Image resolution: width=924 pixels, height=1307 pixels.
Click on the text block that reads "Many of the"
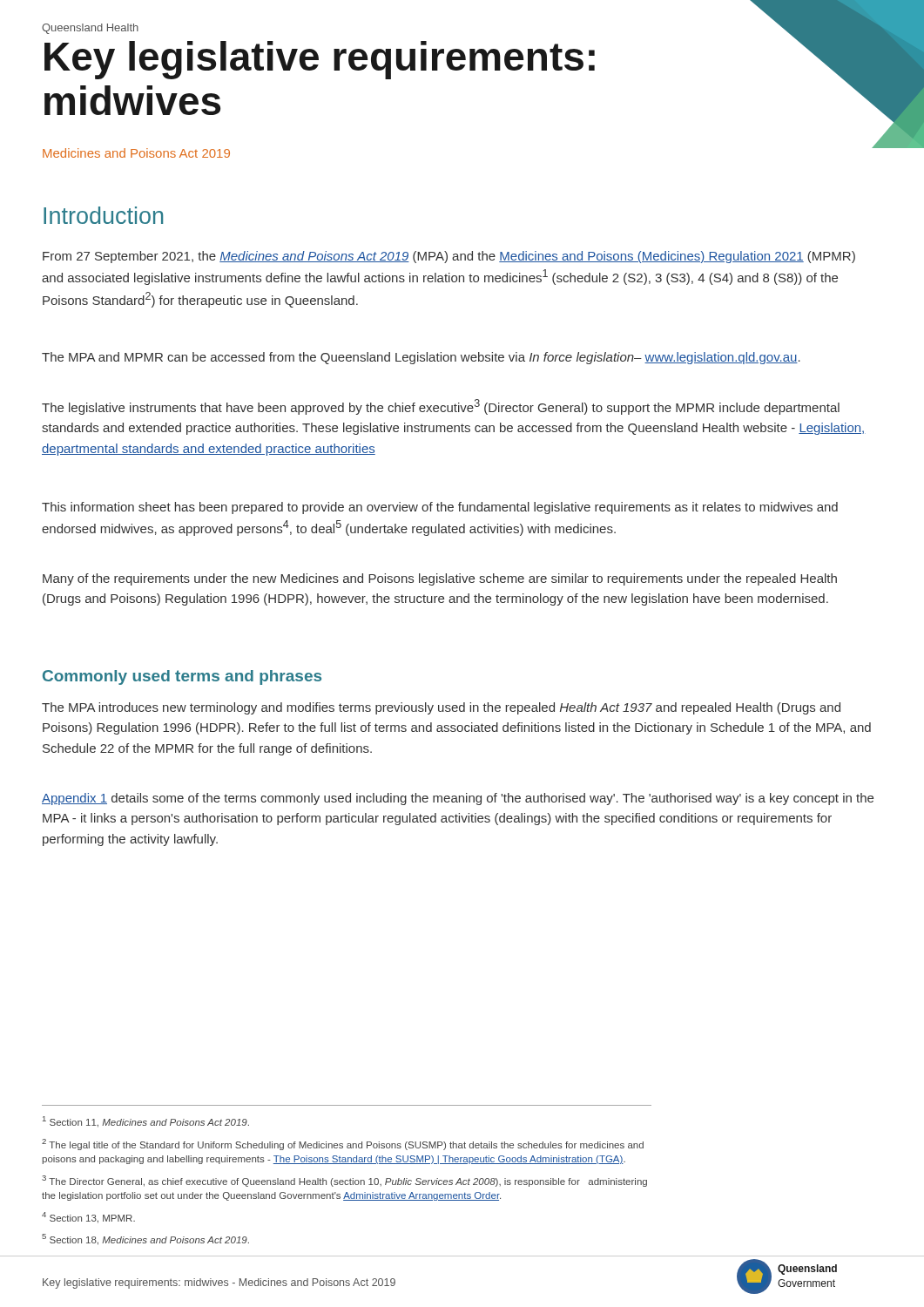click(x=440, y=588)
